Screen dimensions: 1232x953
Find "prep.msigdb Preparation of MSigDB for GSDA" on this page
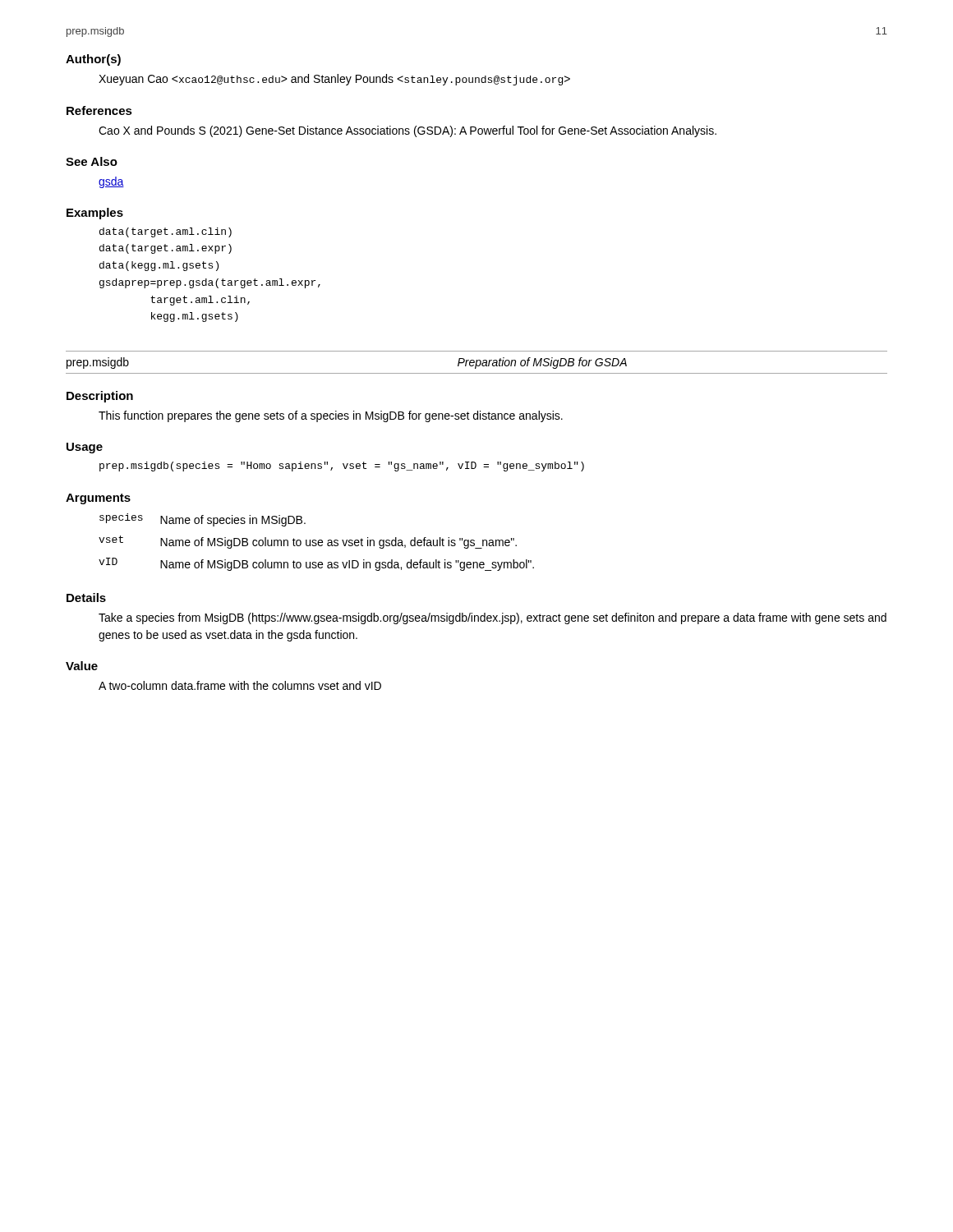(x=476, y=362)
